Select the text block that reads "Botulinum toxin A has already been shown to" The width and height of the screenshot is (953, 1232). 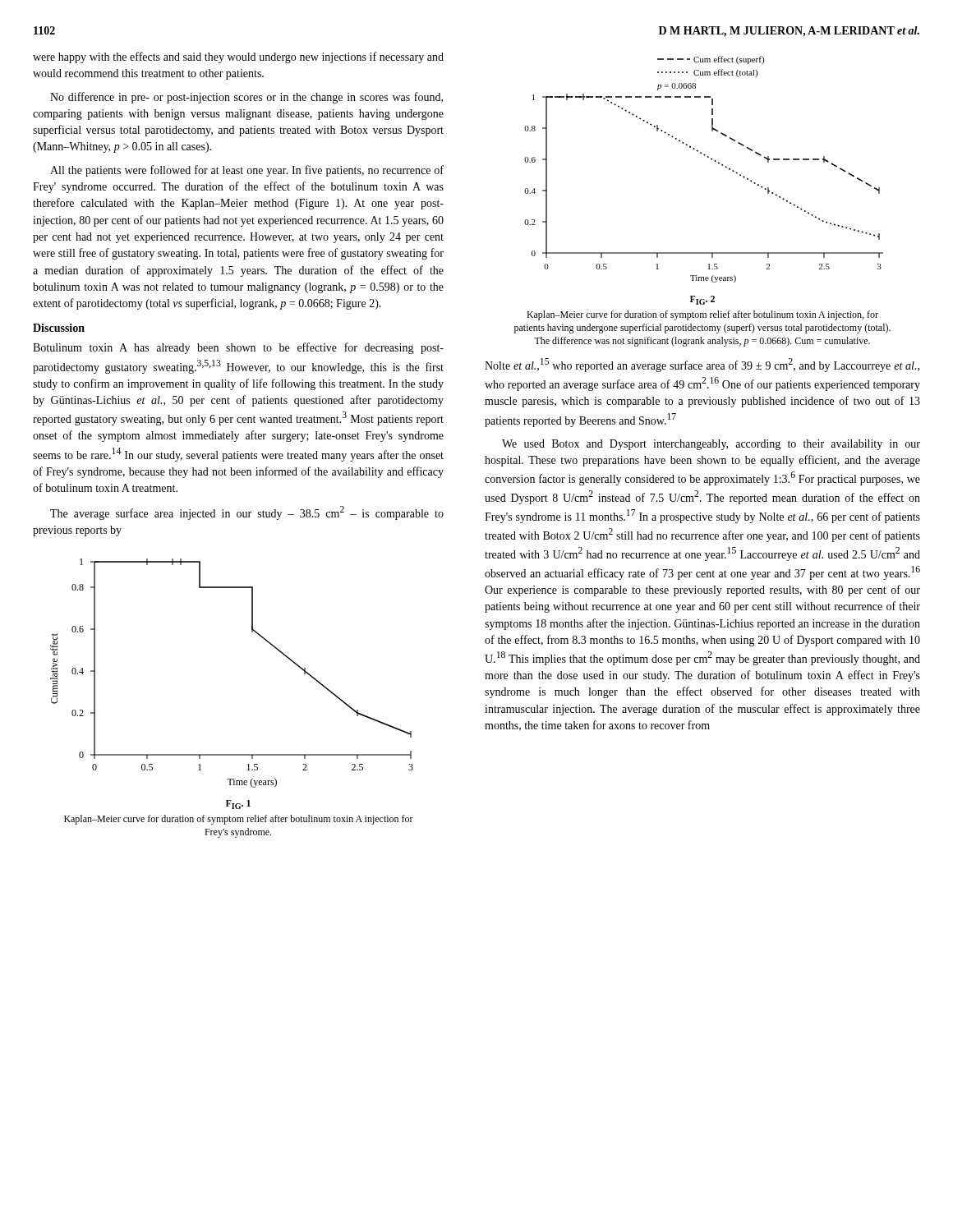(238, 440)
